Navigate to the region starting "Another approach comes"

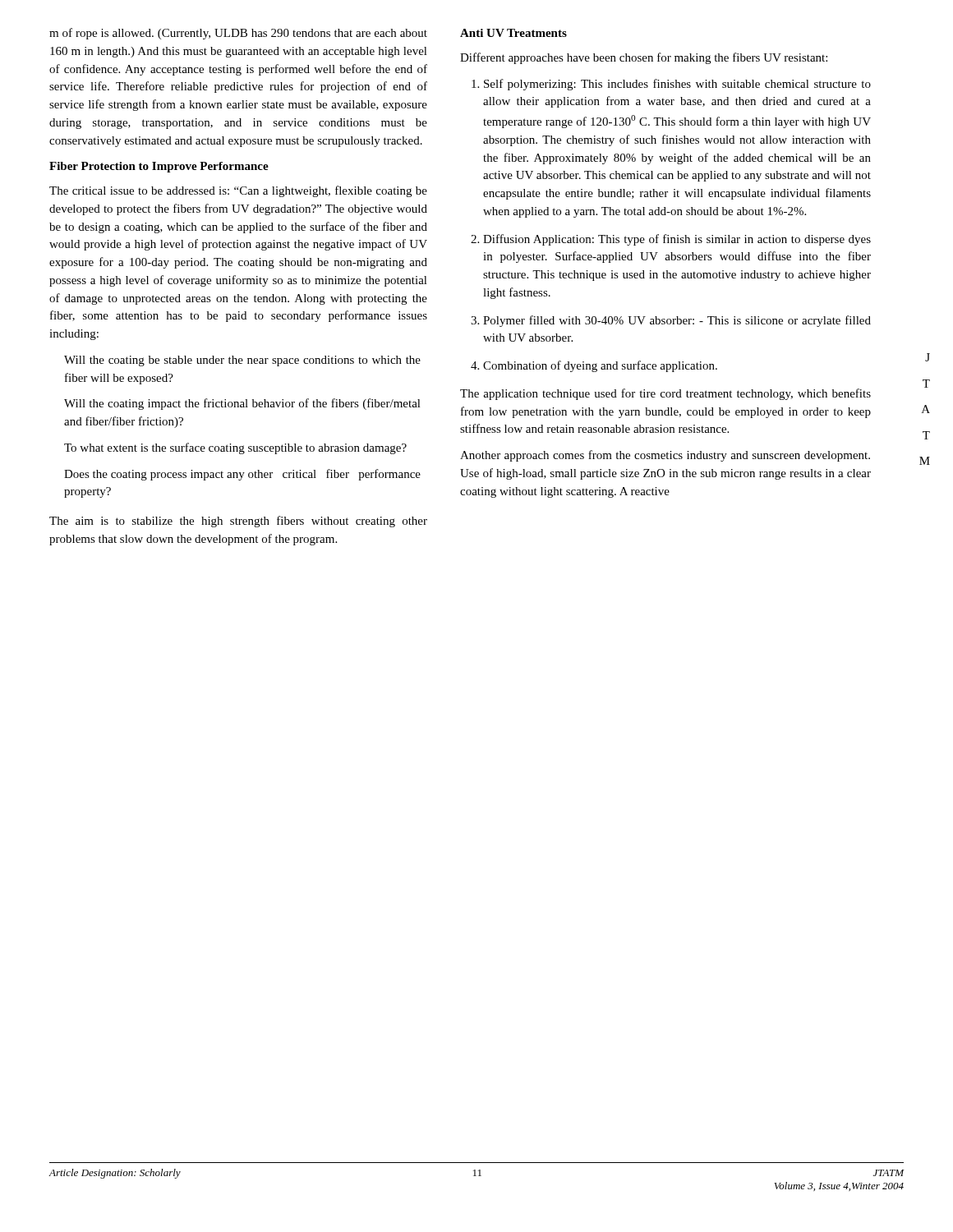665,474
